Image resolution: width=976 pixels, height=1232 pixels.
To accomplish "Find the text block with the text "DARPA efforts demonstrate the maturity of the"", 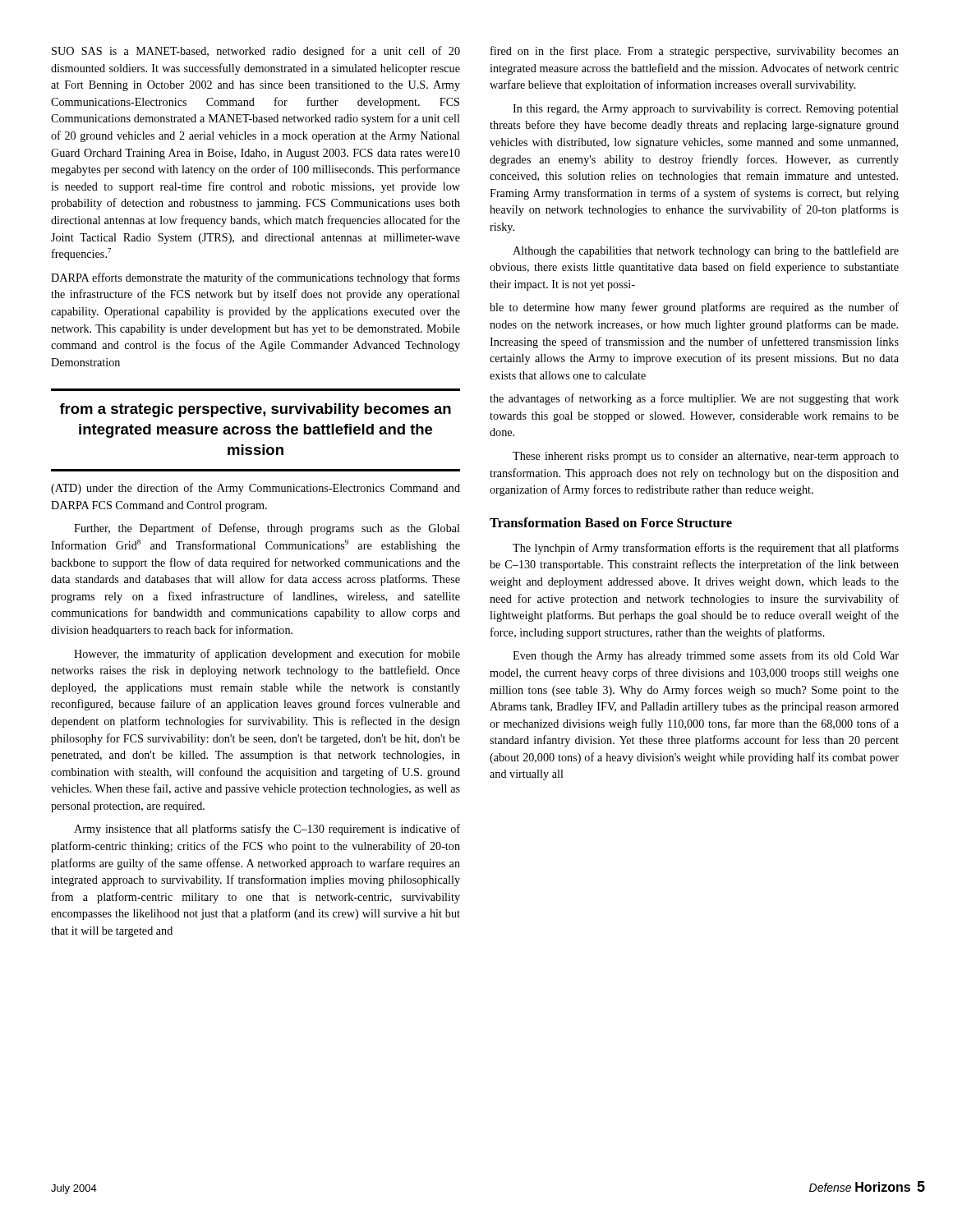I will click(x=256, y=320).
